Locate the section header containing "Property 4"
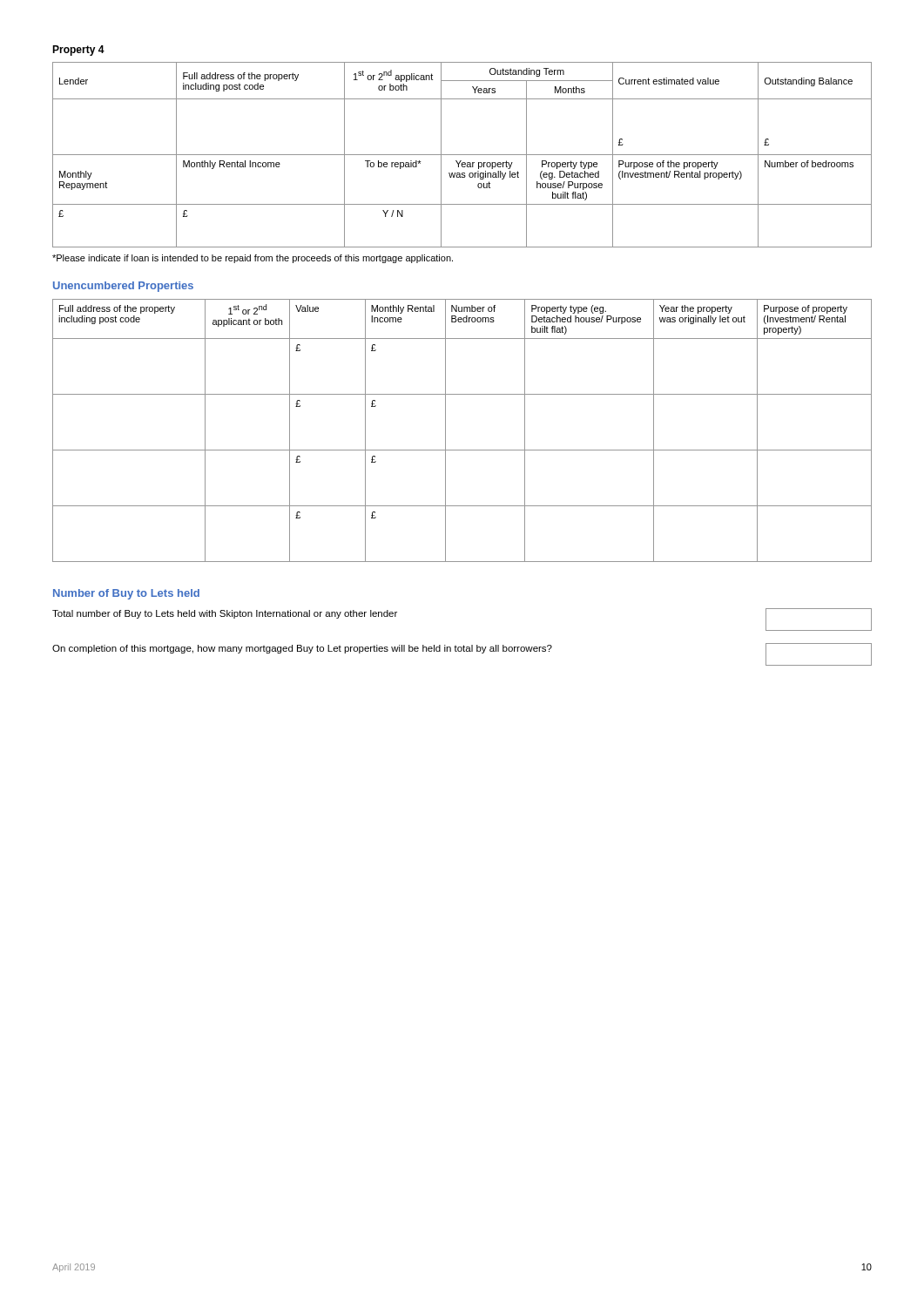Screen dimensions: 1307x924 78,50
